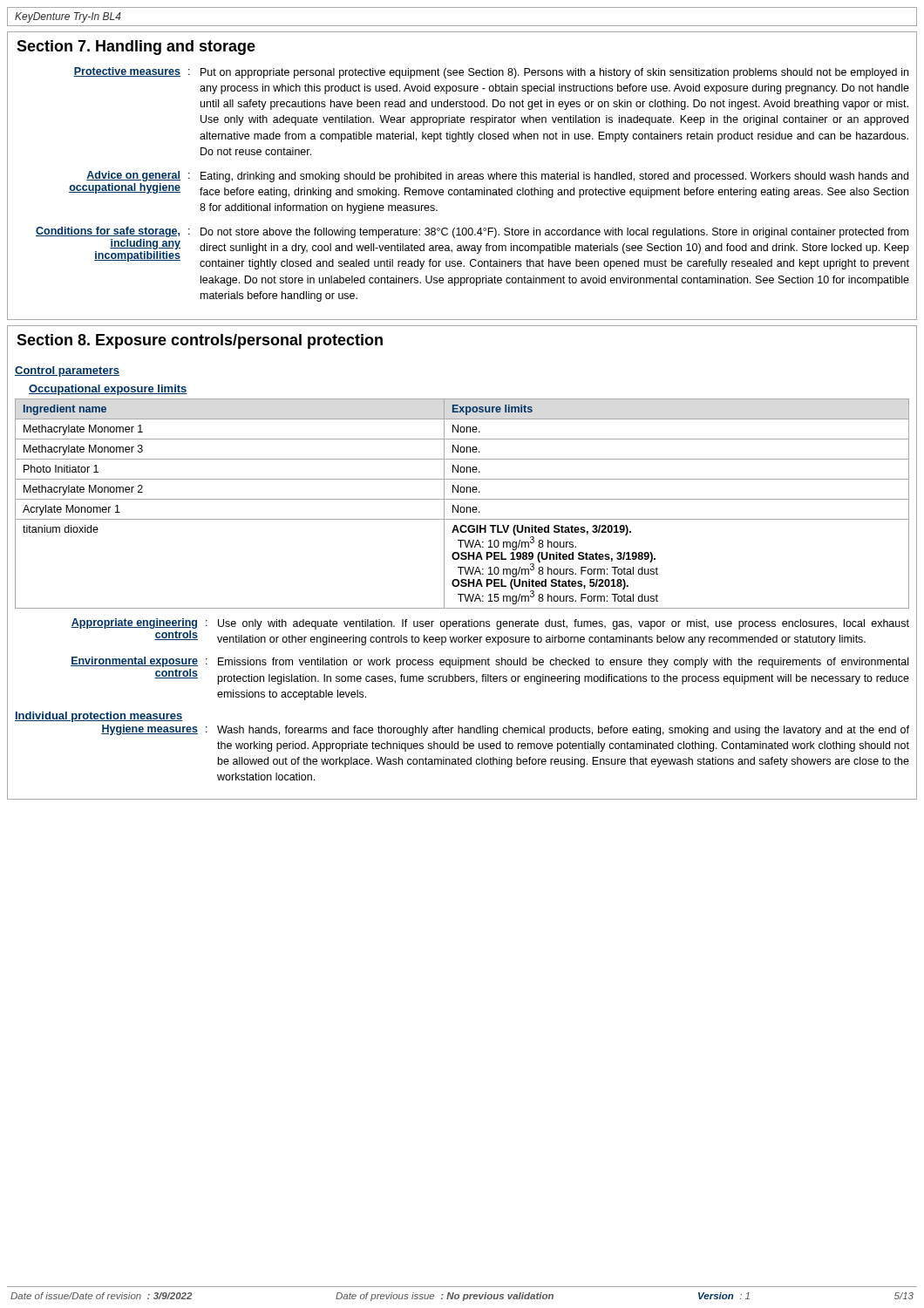Screen dimensions: 1308x924
Task: Select the region starting "Hygiene measures : Wash hands, forearms and face"
Action: click(x=462, y=753)
